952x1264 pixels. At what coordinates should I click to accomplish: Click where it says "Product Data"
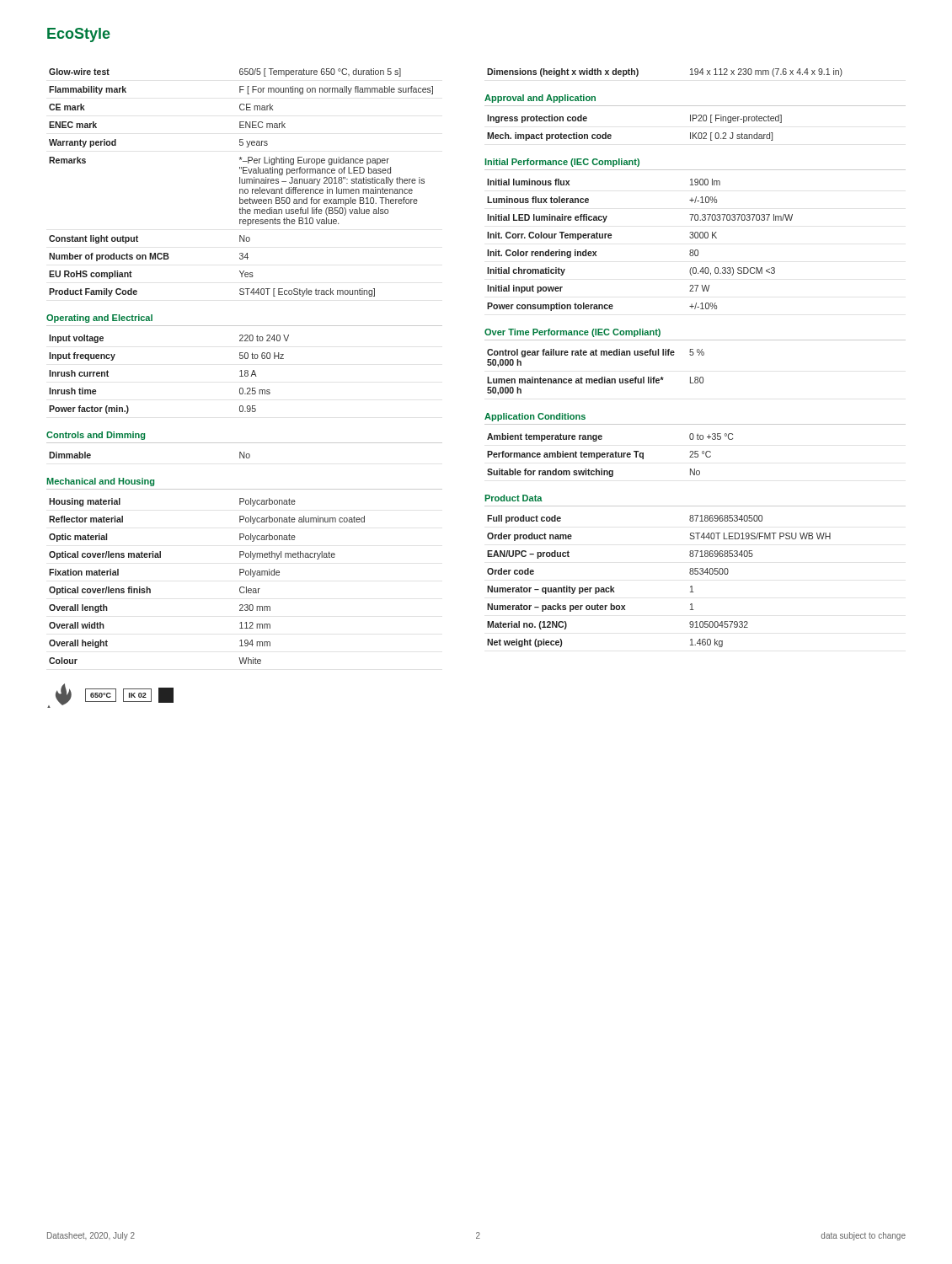(513, 498)
